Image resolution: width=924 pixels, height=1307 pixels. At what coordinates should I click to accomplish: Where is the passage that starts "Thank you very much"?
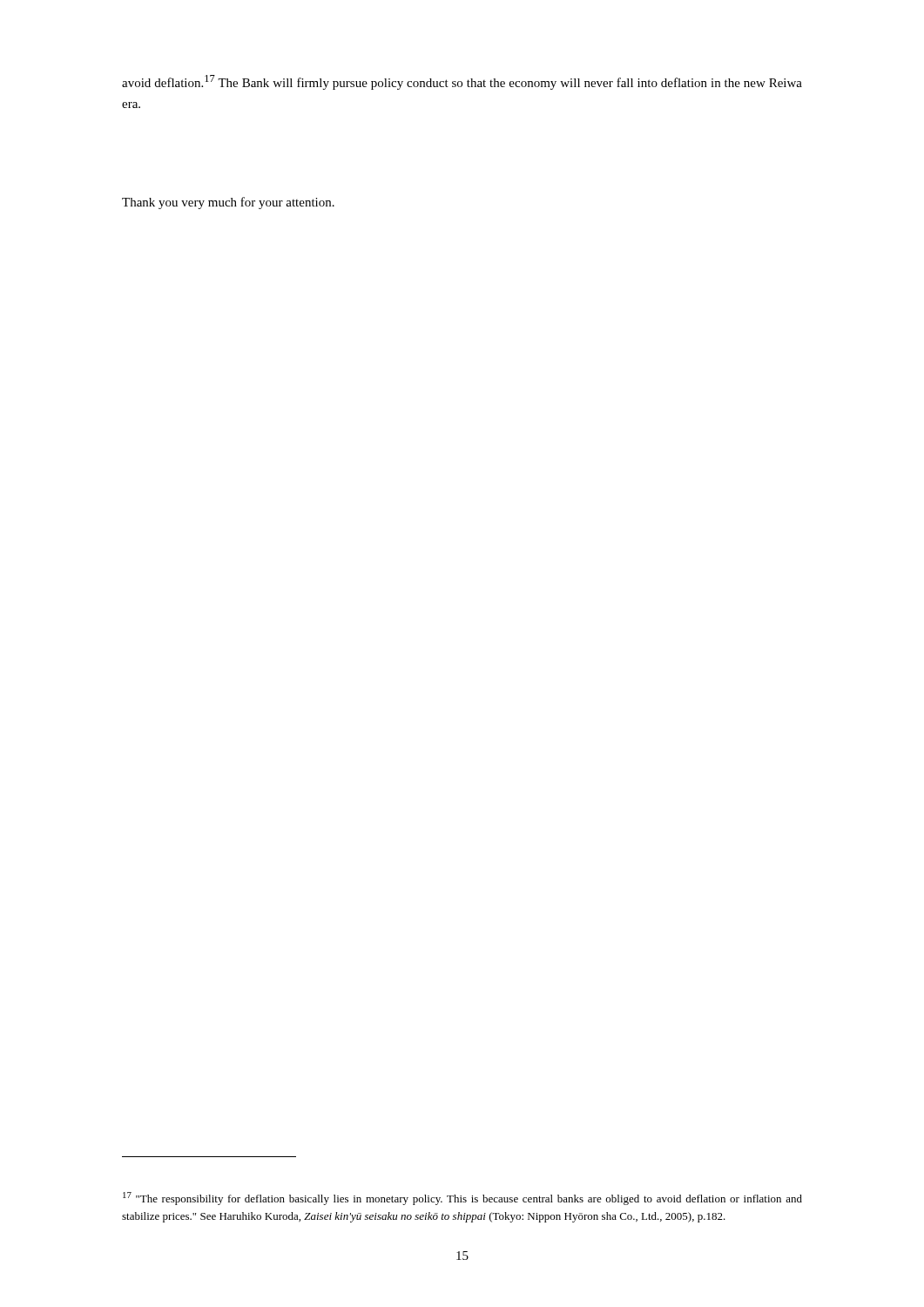[228, 202]
